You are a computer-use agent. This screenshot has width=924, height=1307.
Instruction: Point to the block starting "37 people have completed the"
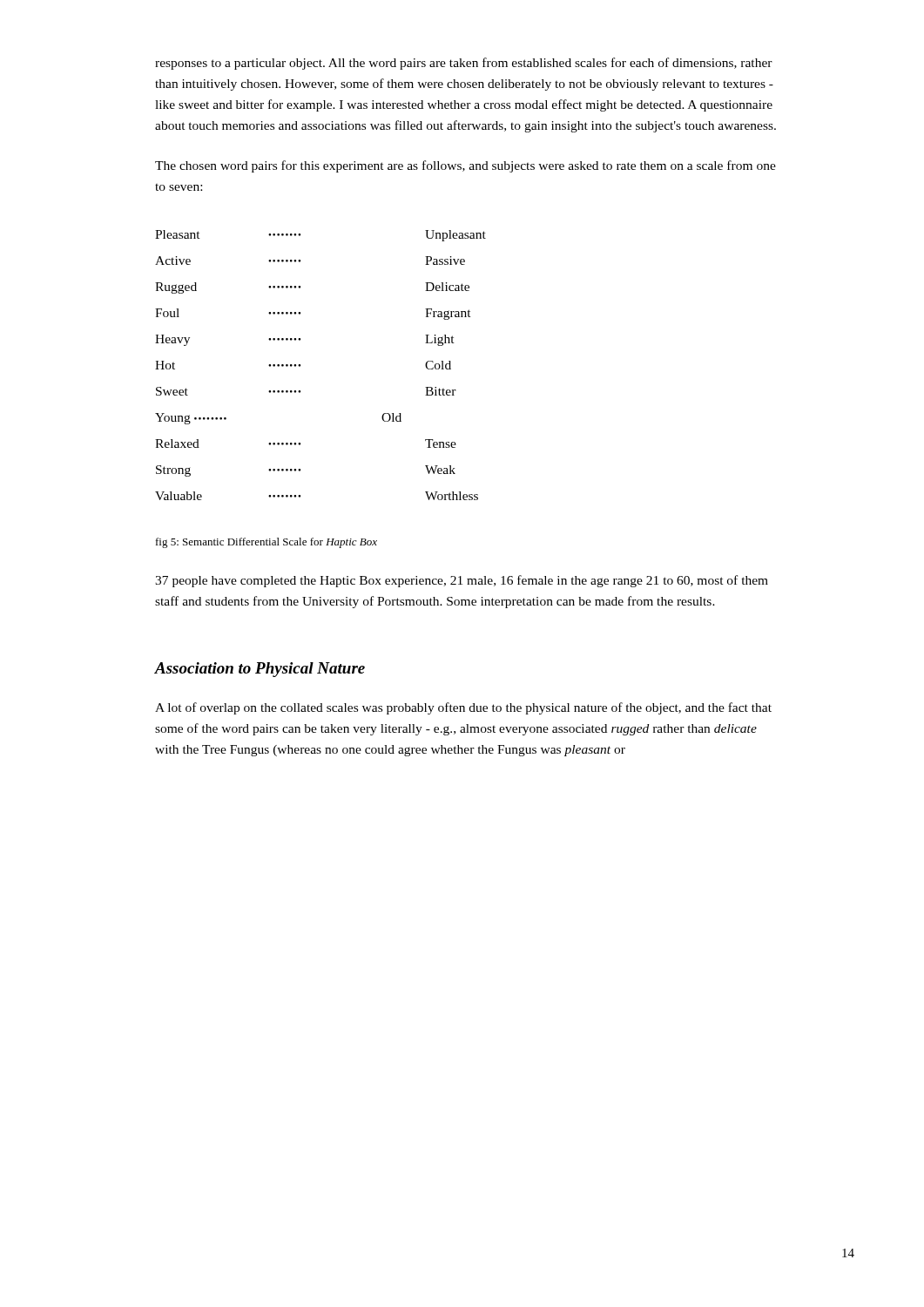point(462,591)
